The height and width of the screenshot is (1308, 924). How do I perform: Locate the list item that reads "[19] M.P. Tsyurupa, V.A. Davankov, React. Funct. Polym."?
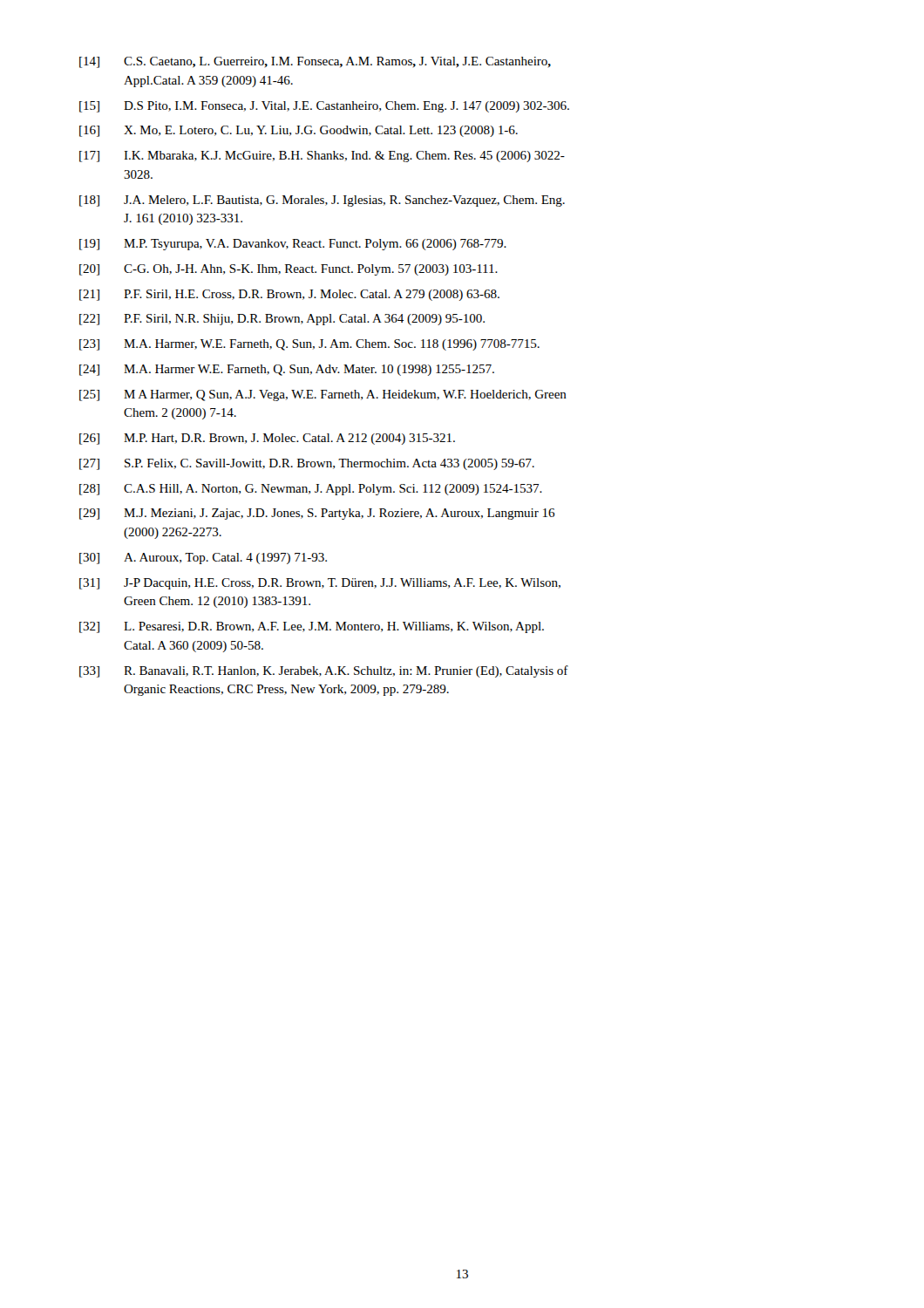(x=462, y=244)
